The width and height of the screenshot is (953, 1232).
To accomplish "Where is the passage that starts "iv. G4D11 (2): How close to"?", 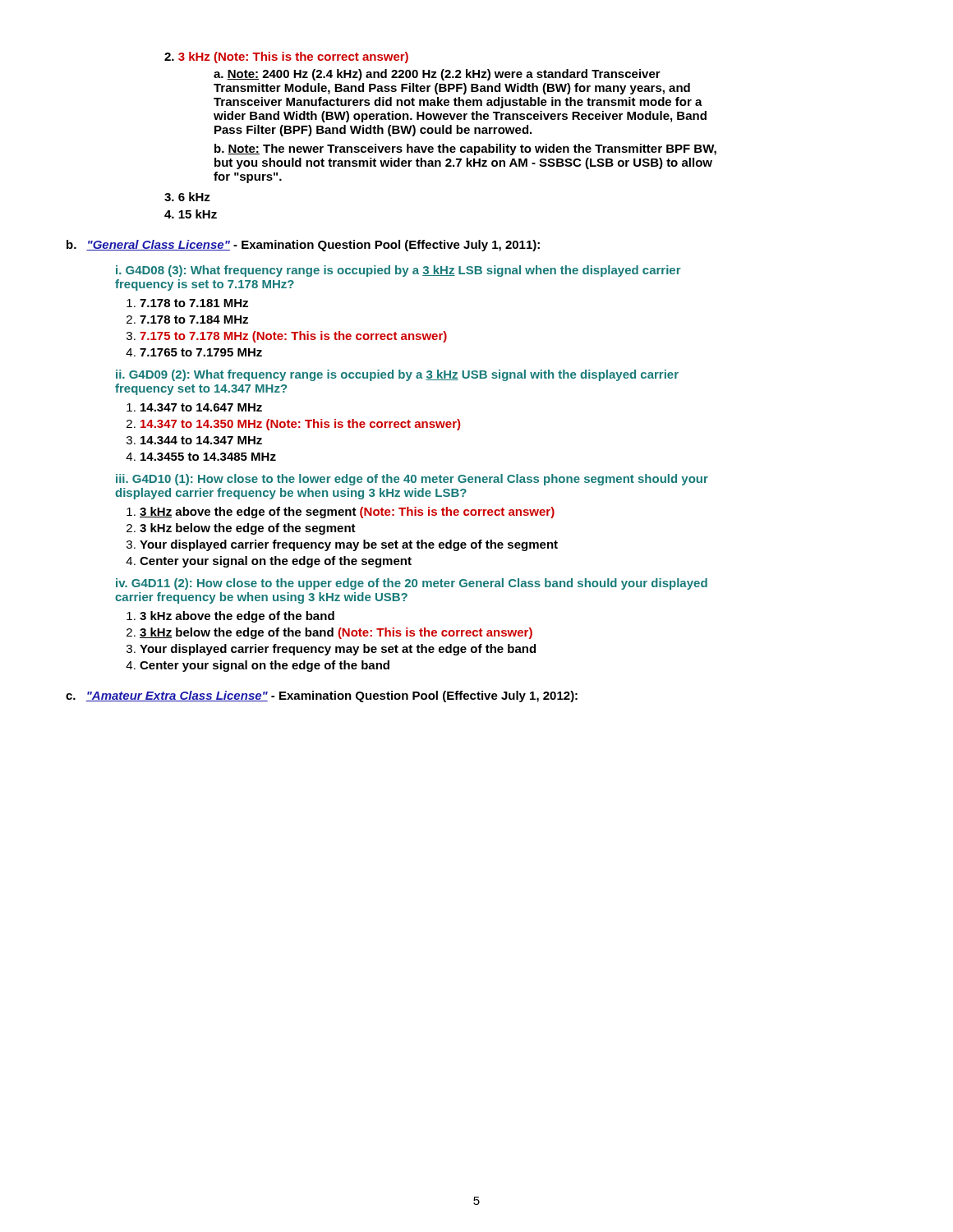I will click(423, 624).
